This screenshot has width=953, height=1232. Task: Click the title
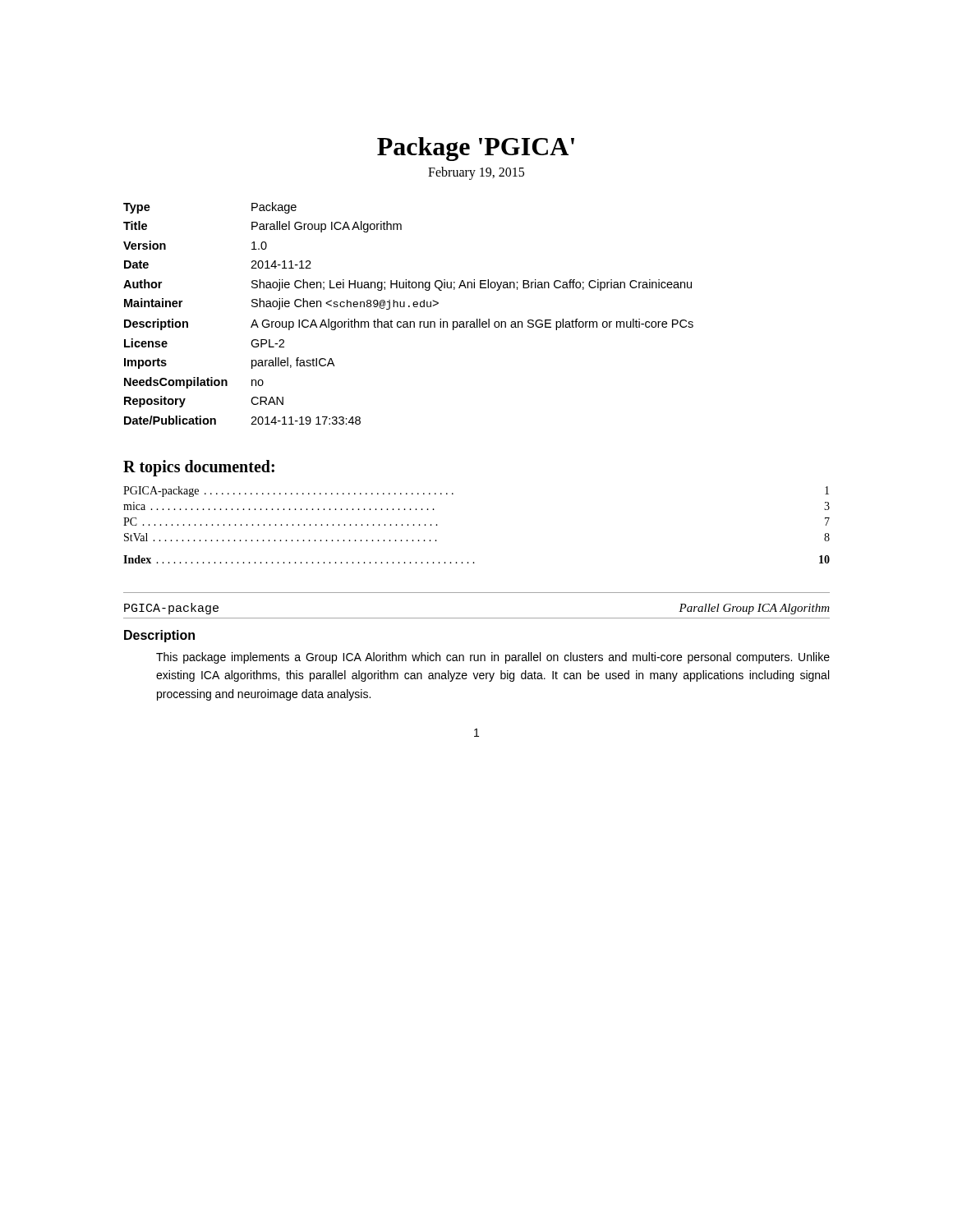coord(476,156)
